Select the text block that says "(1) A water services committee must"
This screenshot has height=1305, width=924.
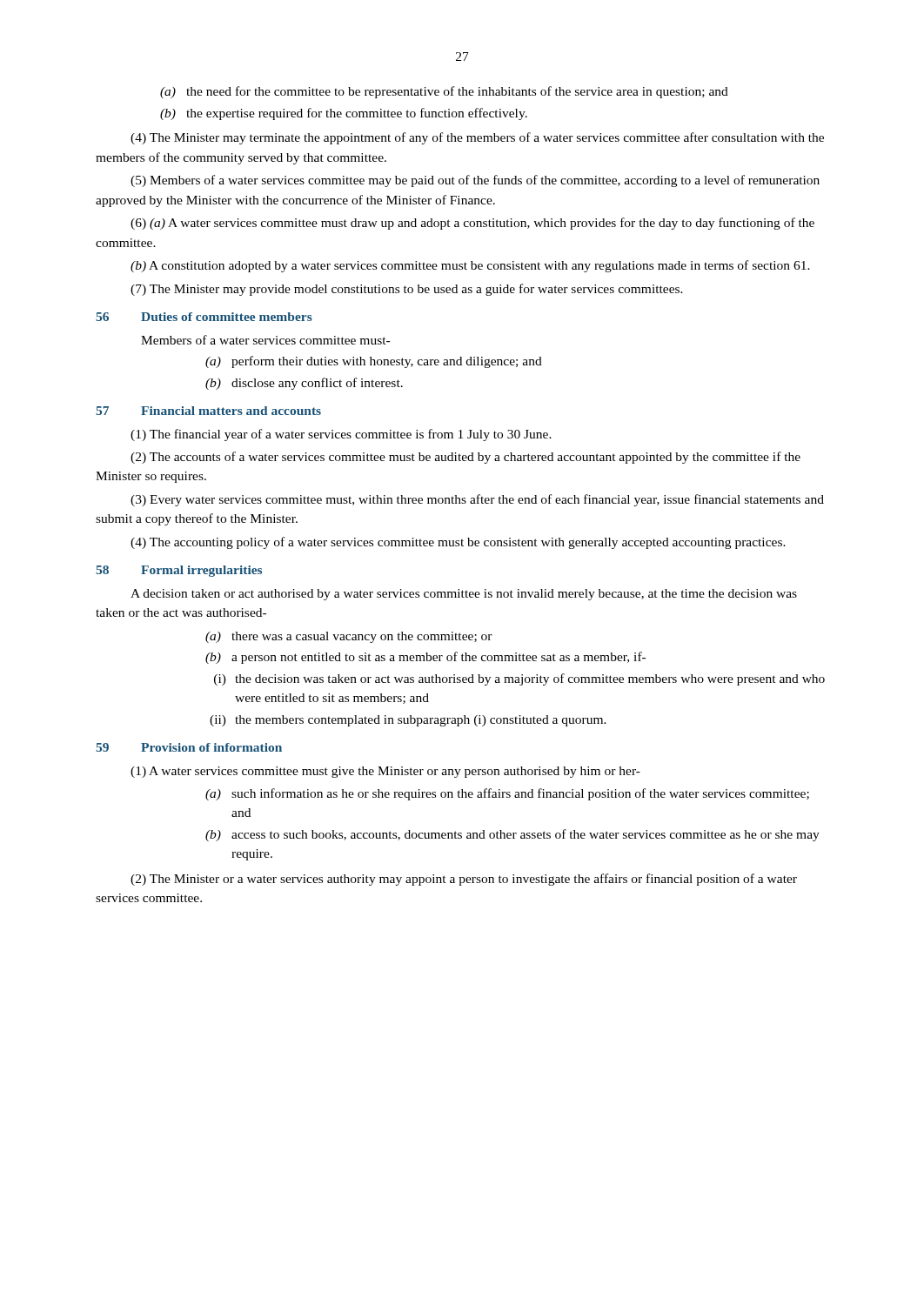click(385, 770)
